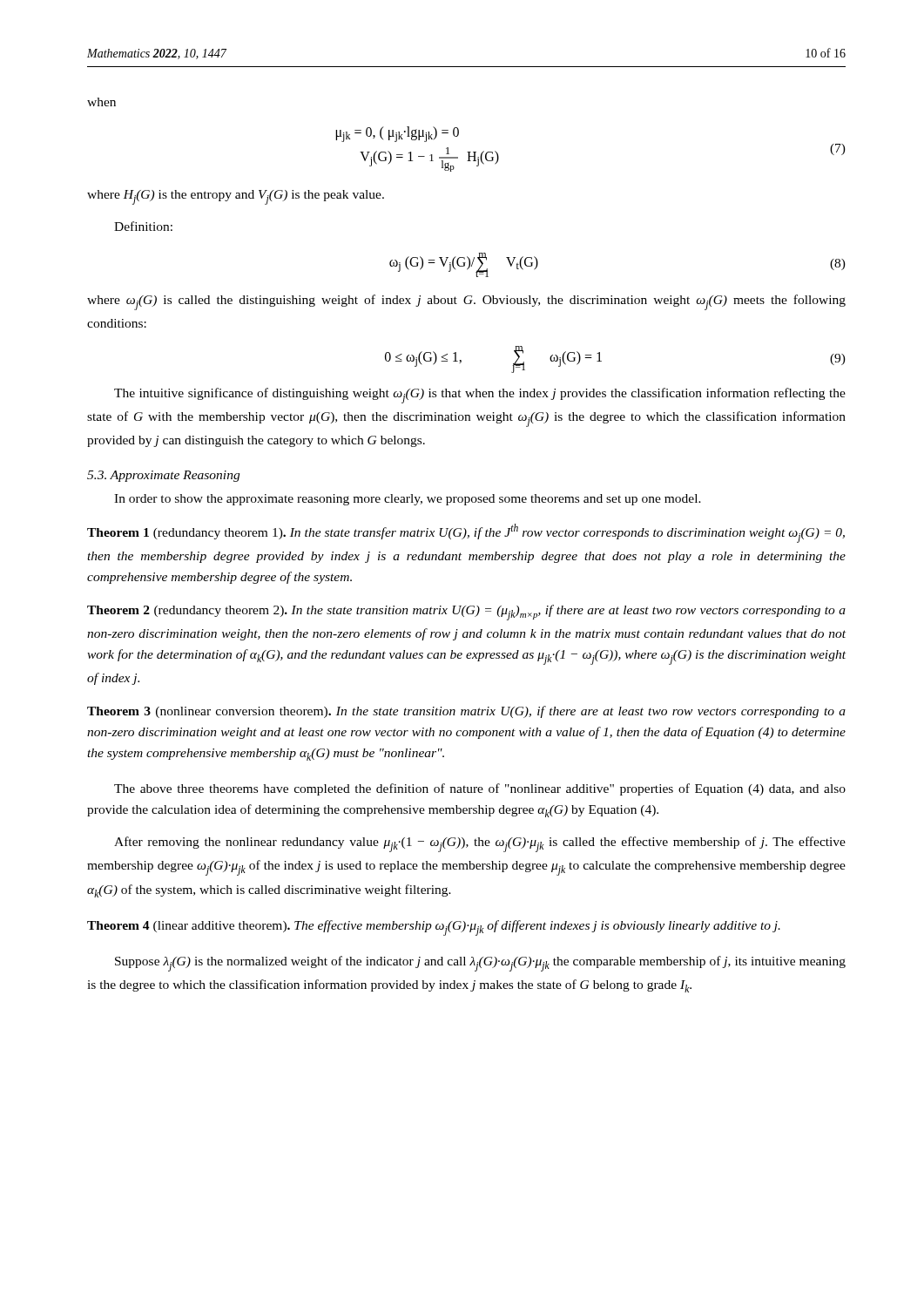The image size is (924, 1307).
Task: Point to the text starting "The above three theorems have"
Action: point(466,801)
